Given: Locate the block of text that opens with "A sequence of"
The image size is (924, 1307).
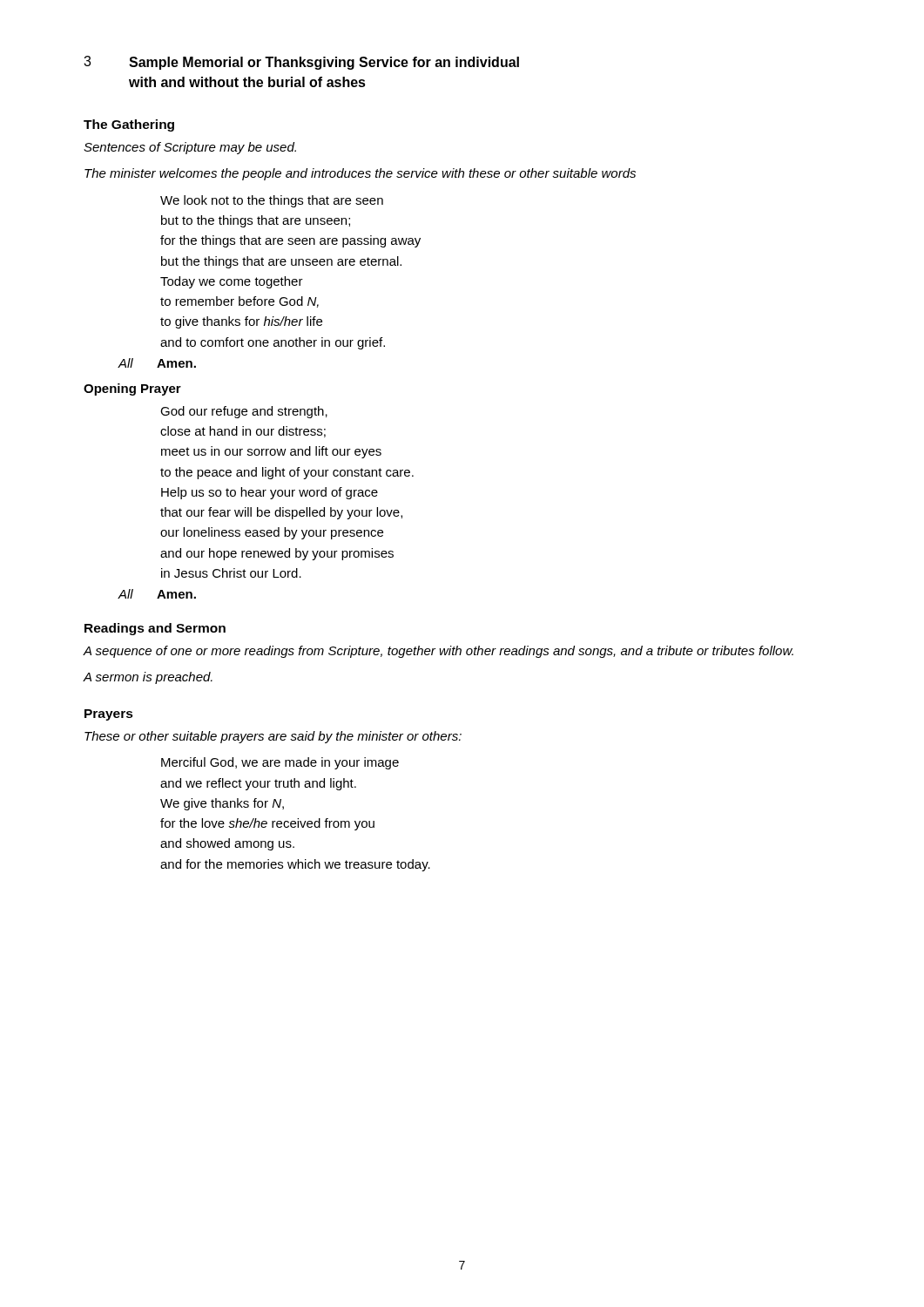Looking at the screenshot, I should pos(439,651).
